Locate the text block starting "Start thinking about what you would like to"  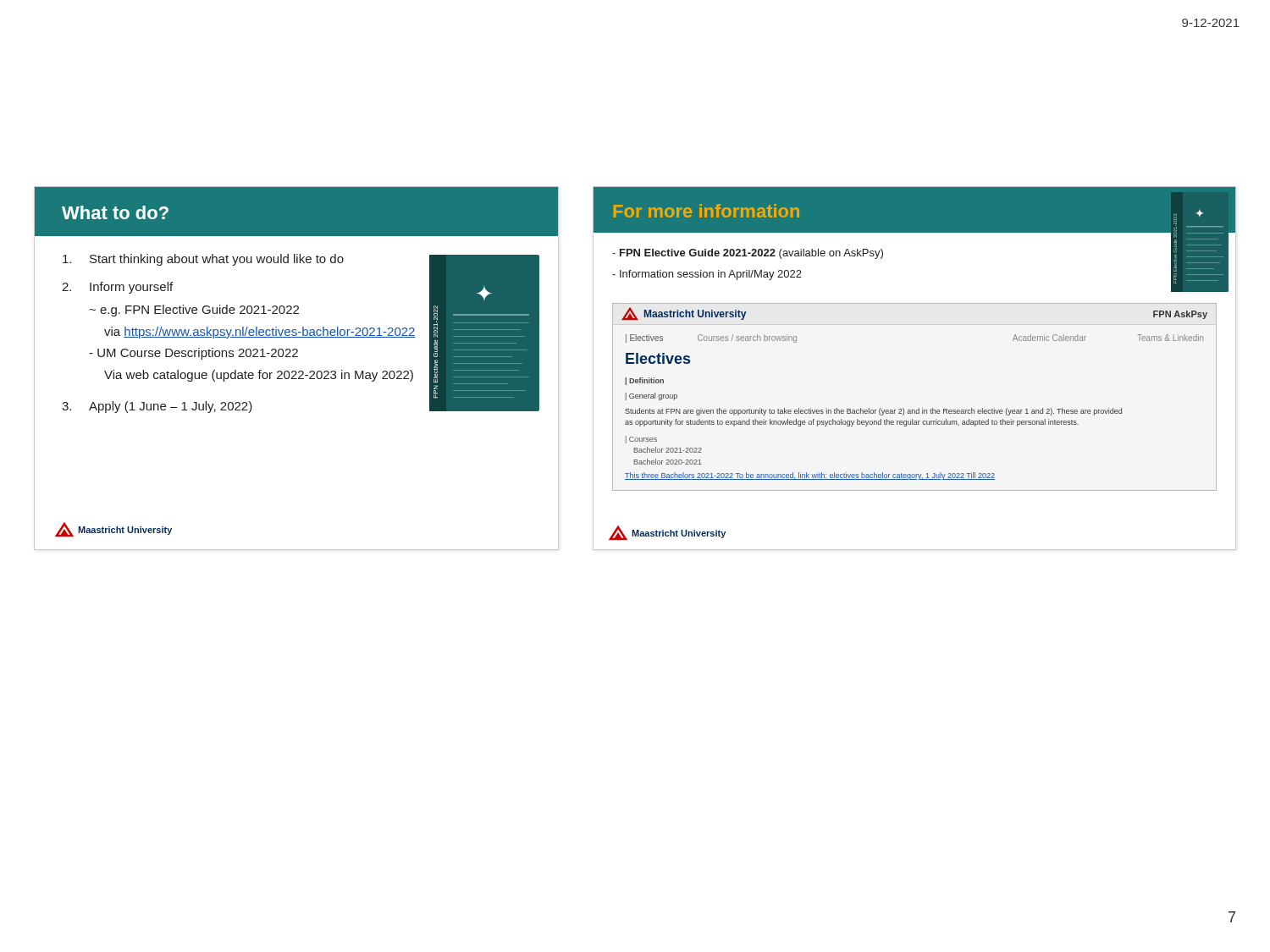203,259
